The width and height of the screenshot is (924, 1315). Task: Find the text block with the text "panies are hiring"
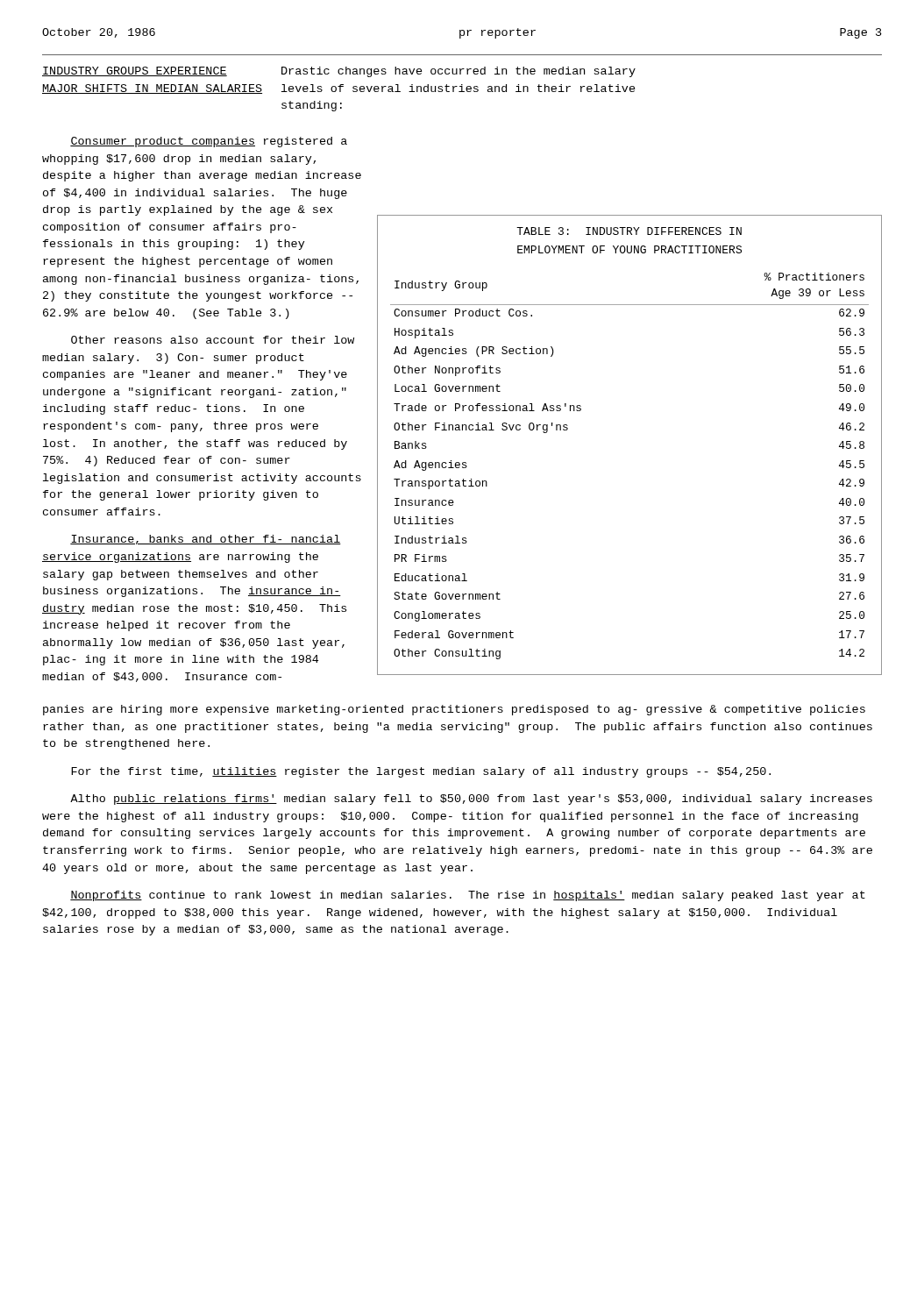click(x=458, y=727)
